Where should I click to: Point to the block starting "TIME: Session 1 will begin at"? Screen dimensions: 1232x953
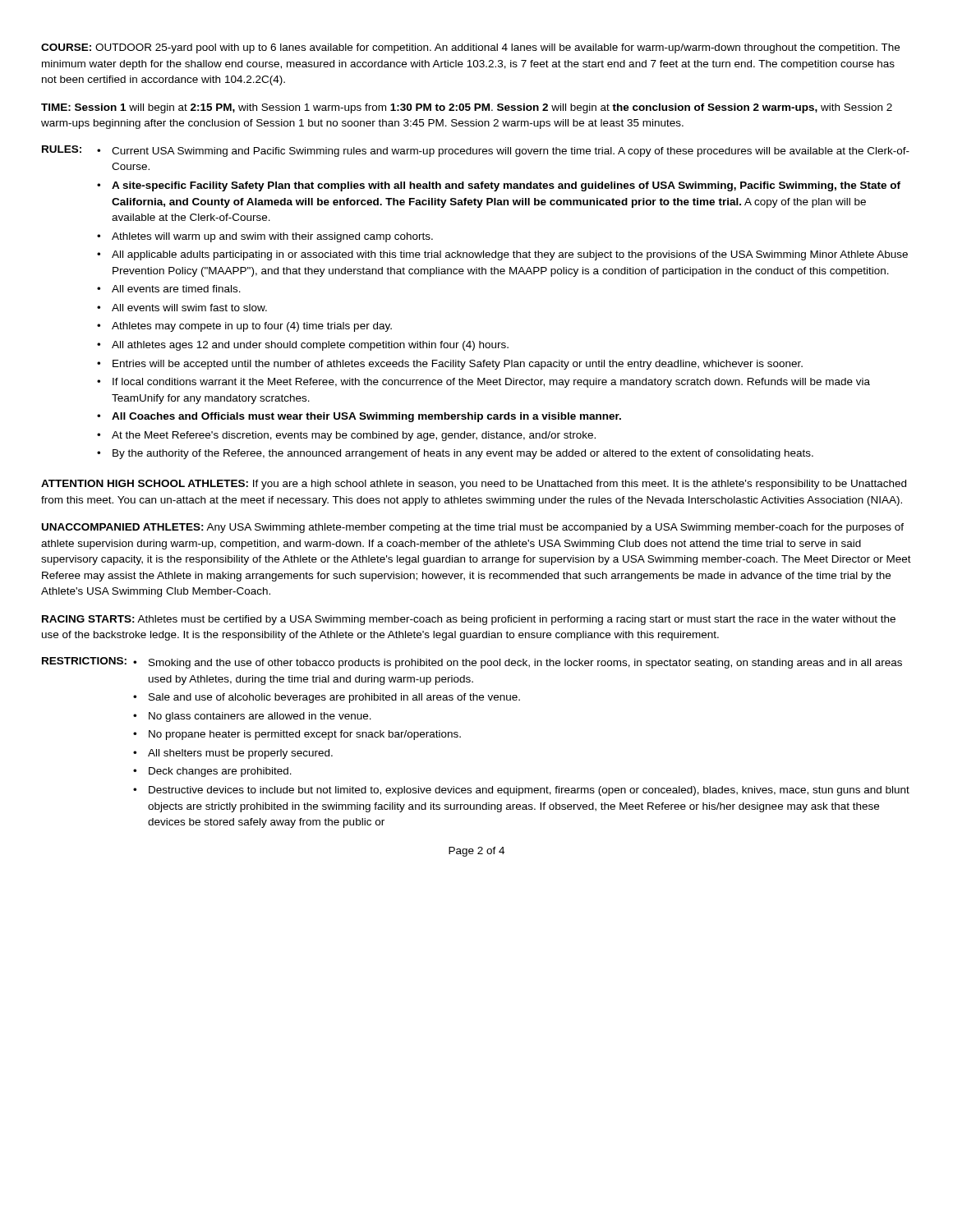[x=467, y=115]
